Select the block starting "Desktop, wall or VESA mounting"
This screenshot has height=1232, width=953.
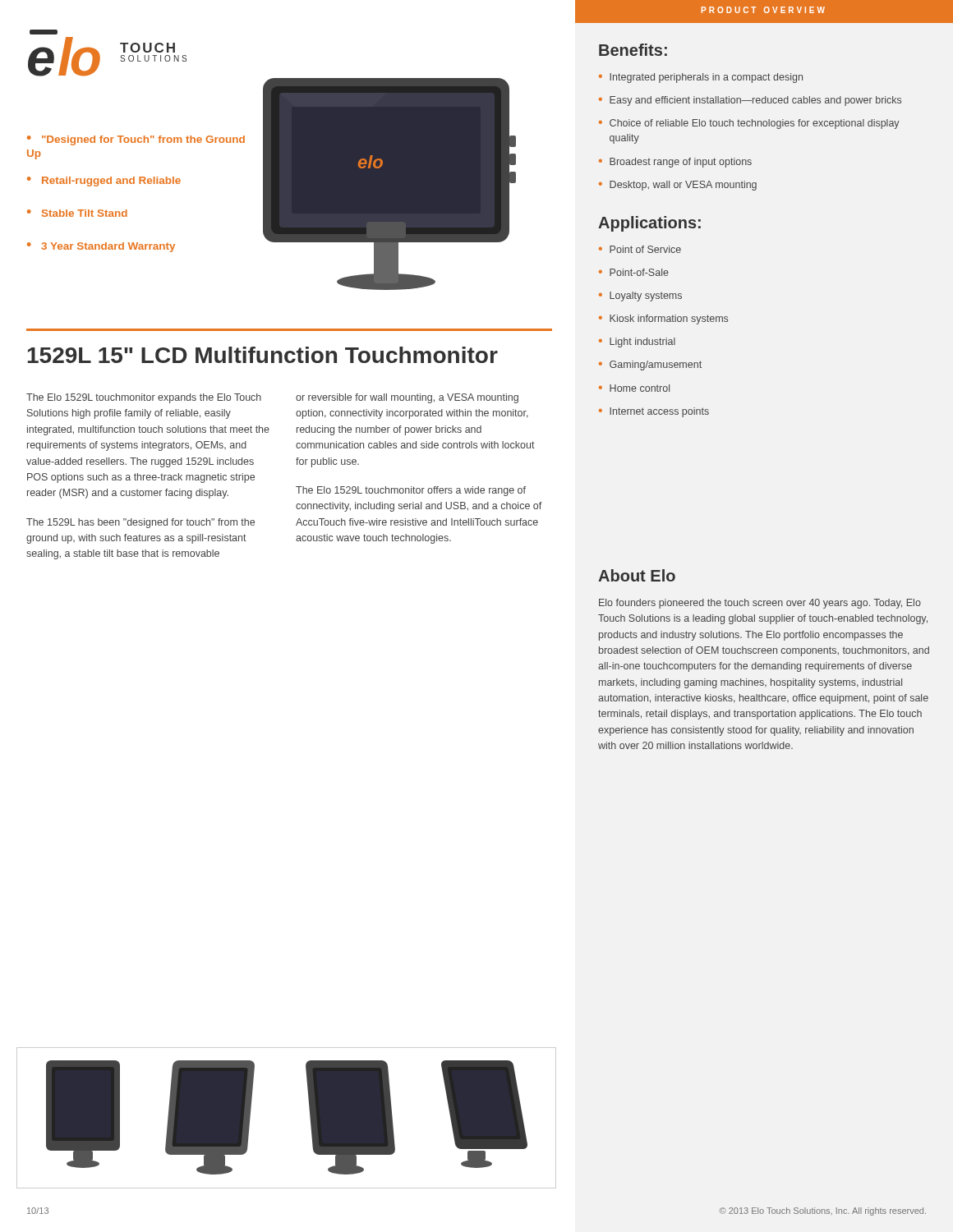pos(683,184)
